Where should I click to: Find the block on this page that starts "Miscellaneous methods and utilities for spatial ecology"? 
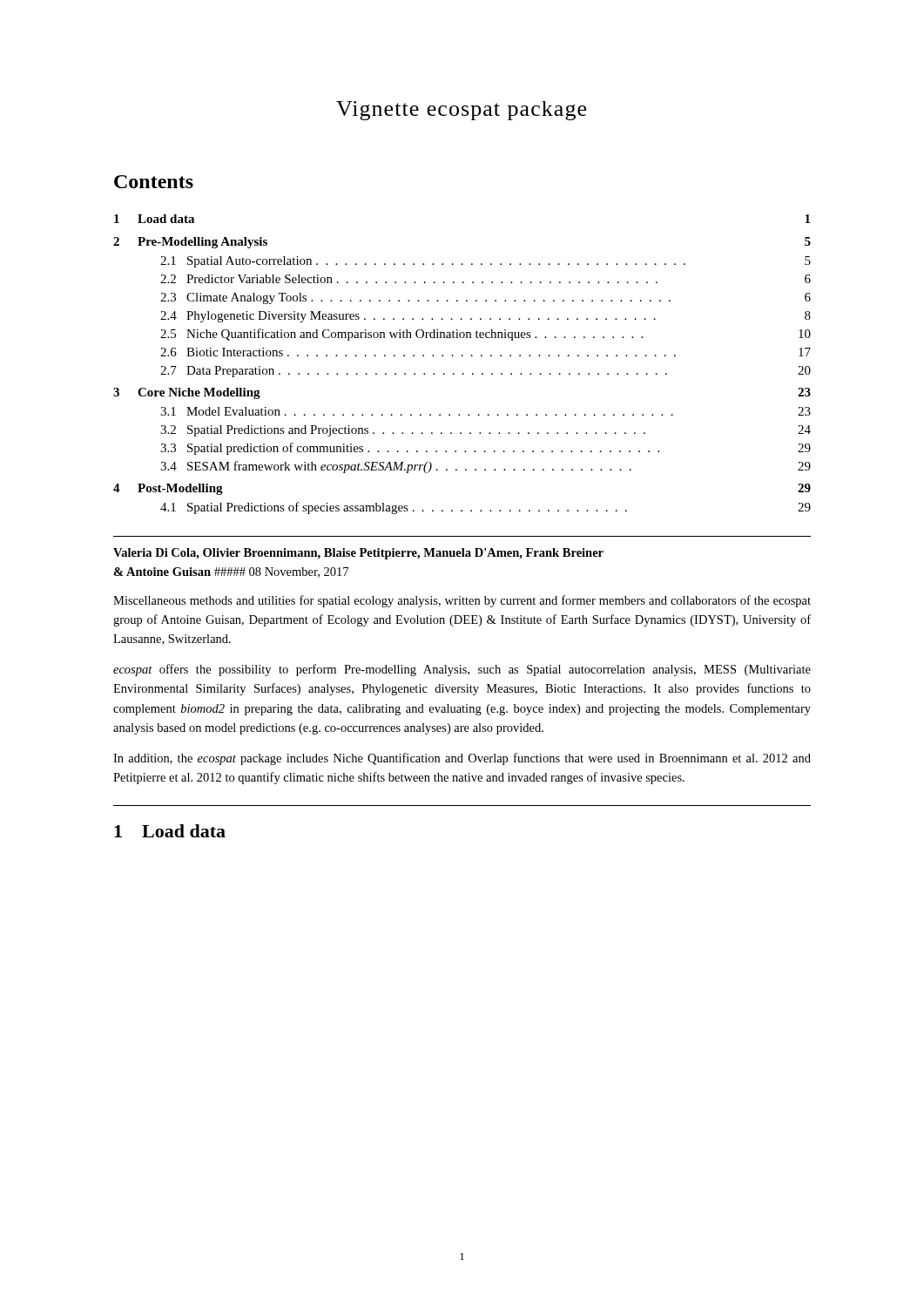pos(462,620)
